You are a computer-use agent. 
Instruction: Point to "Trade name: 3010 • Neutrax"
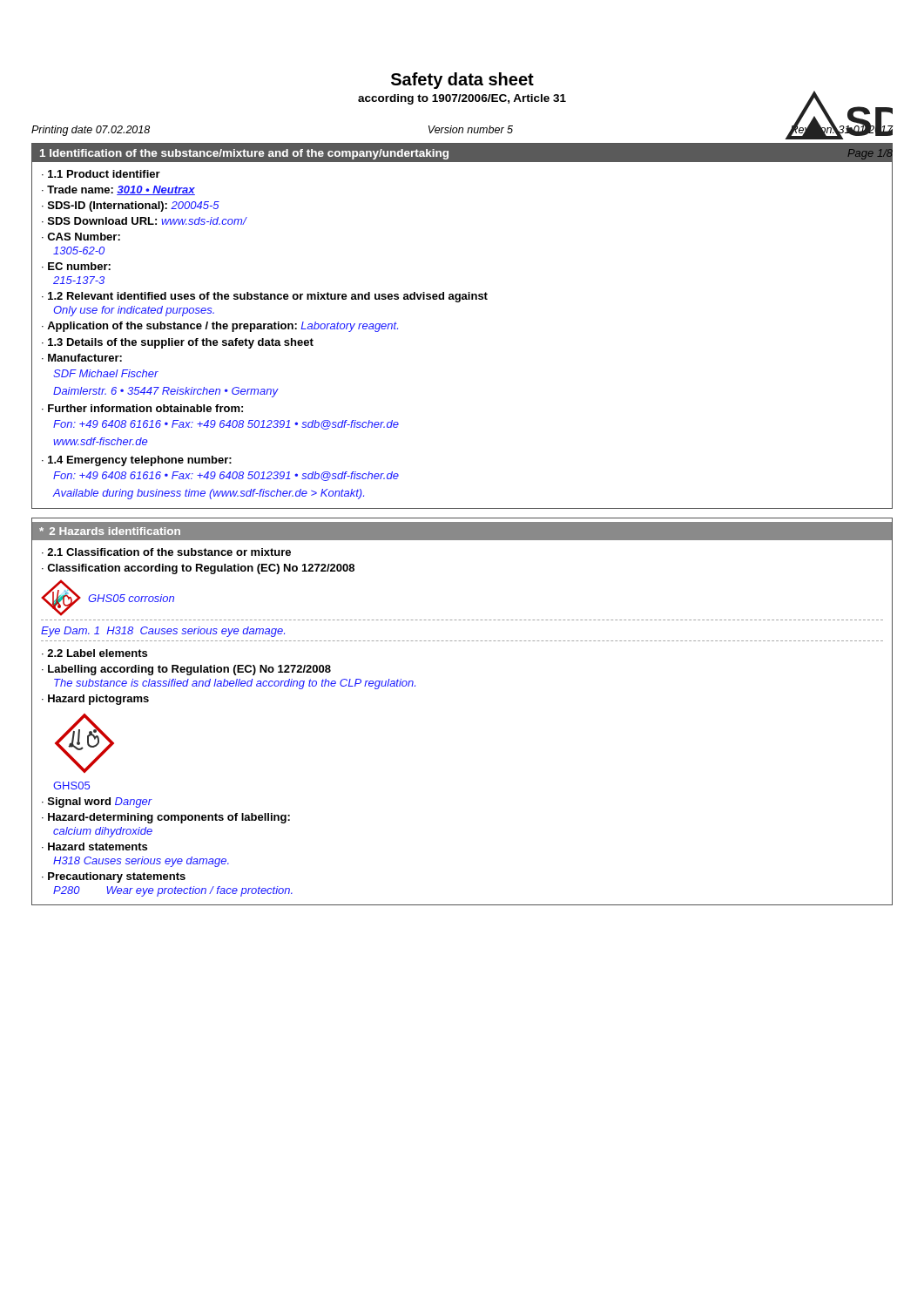point(118,190)
